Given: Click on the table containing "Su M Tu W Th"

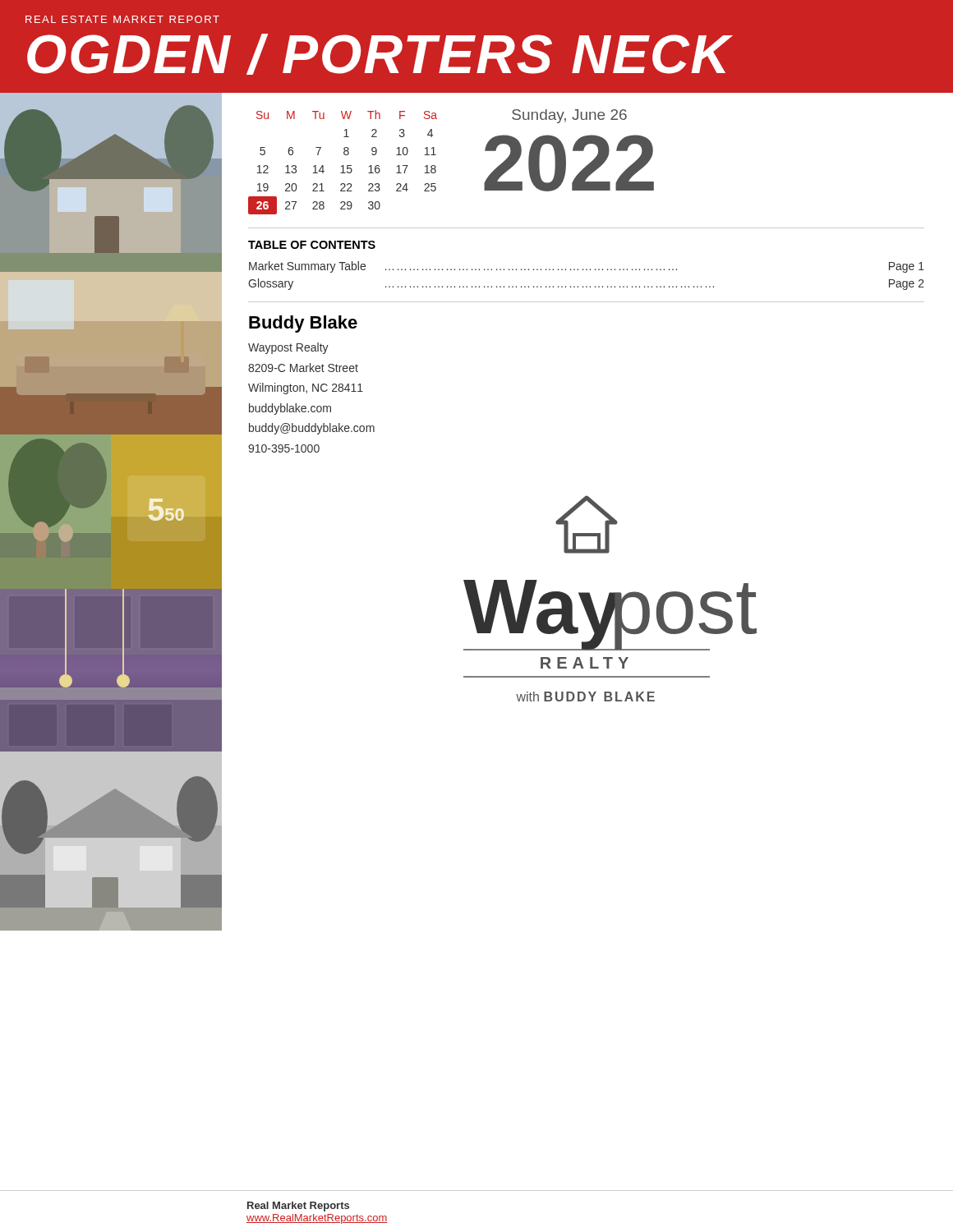Looking at the screenshot, I should coord(346,160).
